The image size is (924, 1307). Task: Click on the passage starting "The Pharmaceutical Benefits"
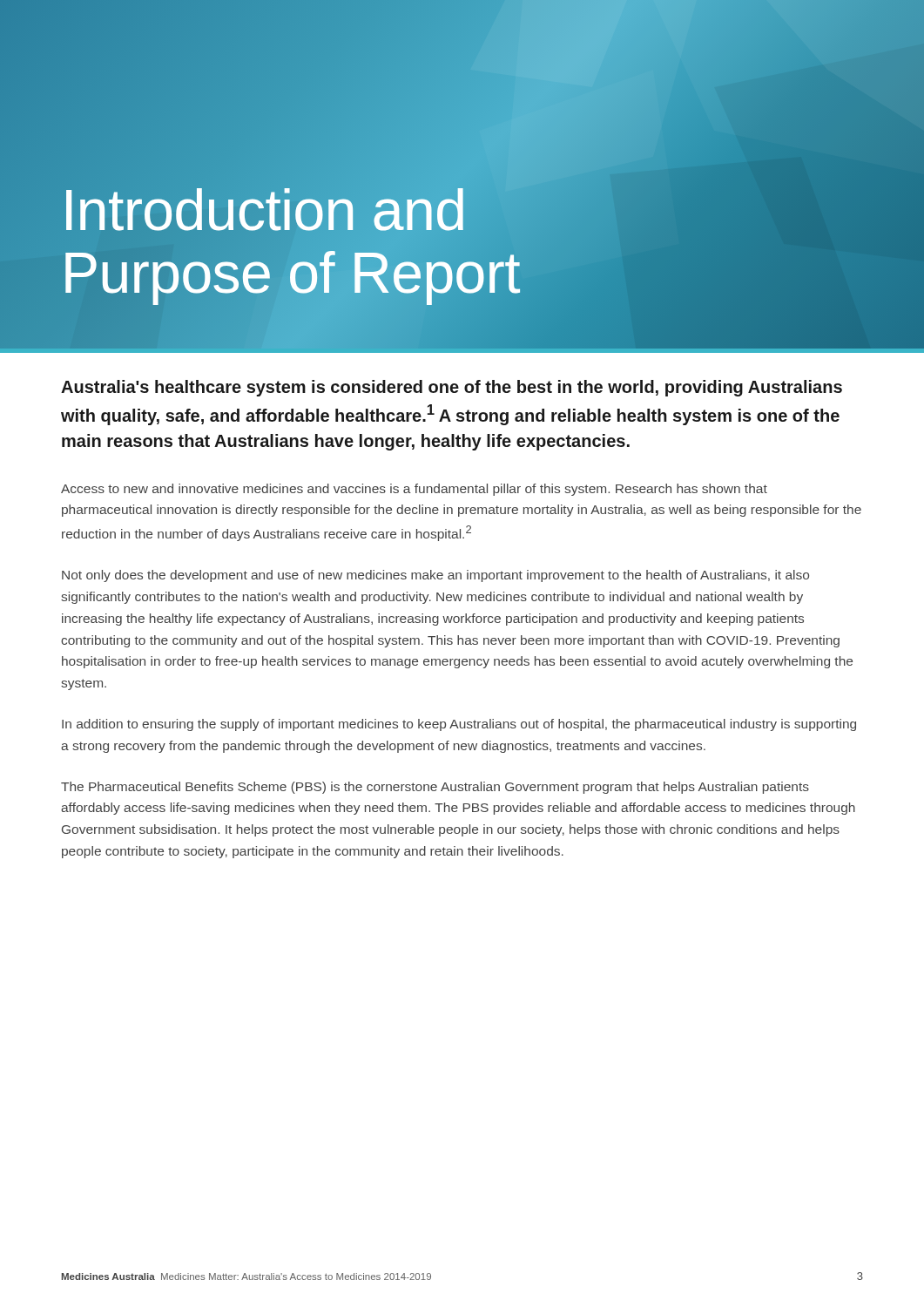click(458, 818)
